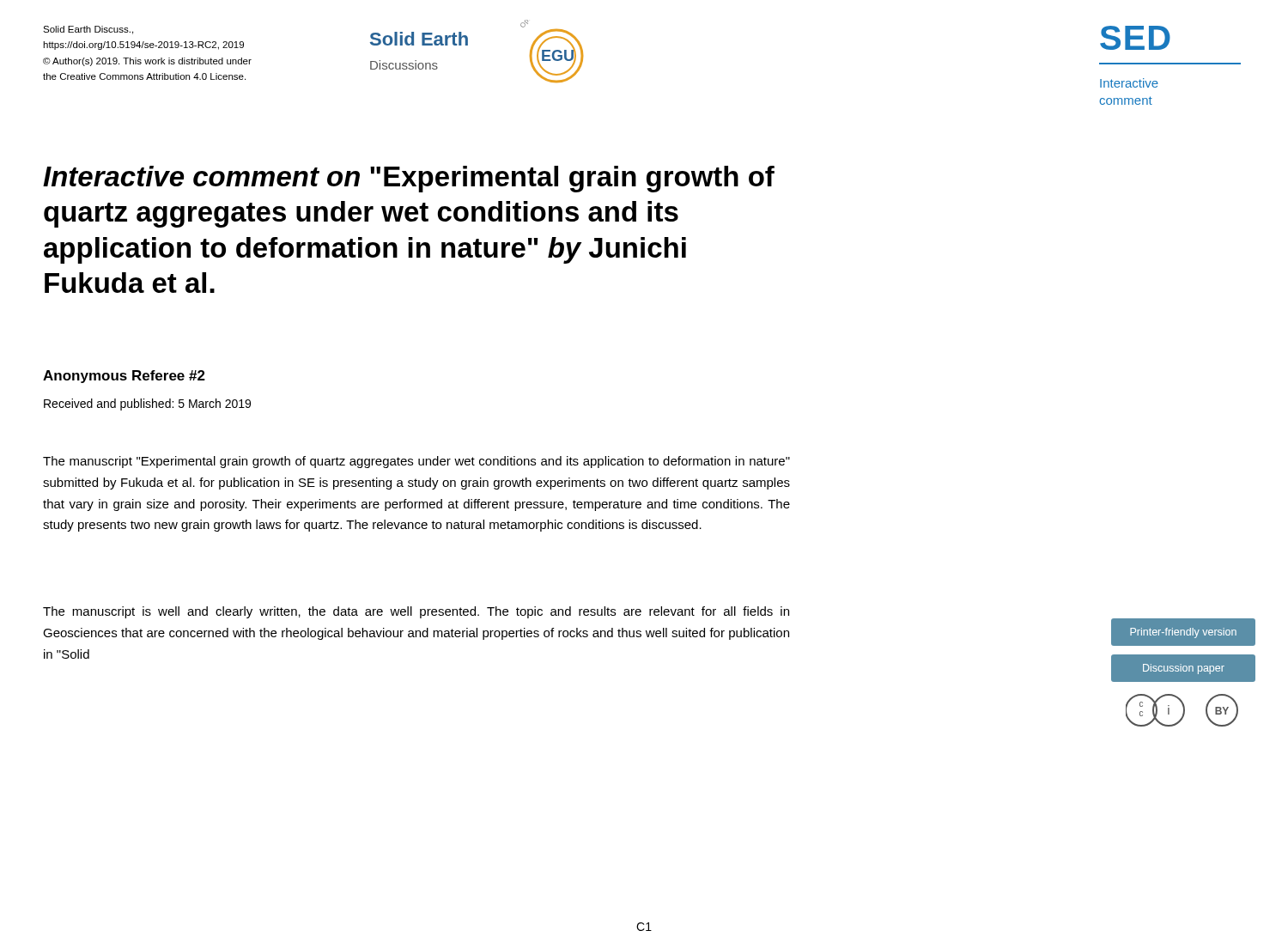Where is the passage that starts "Received and published: 5"?
1288x949 pixels.
(147, 405)
